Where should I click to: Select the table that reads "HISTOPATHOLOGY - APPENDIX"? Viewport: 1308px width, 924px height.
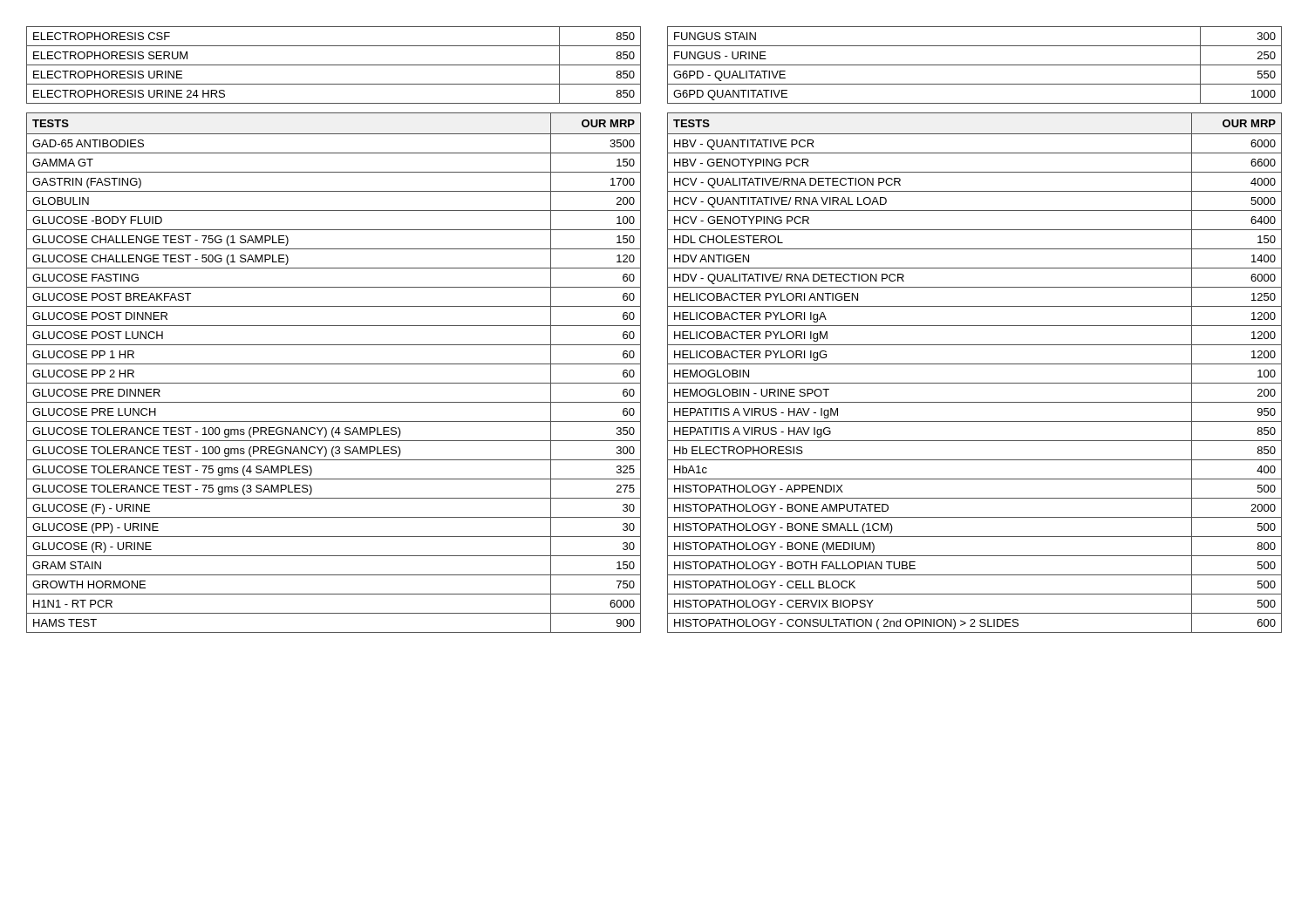tap(974, 373)
